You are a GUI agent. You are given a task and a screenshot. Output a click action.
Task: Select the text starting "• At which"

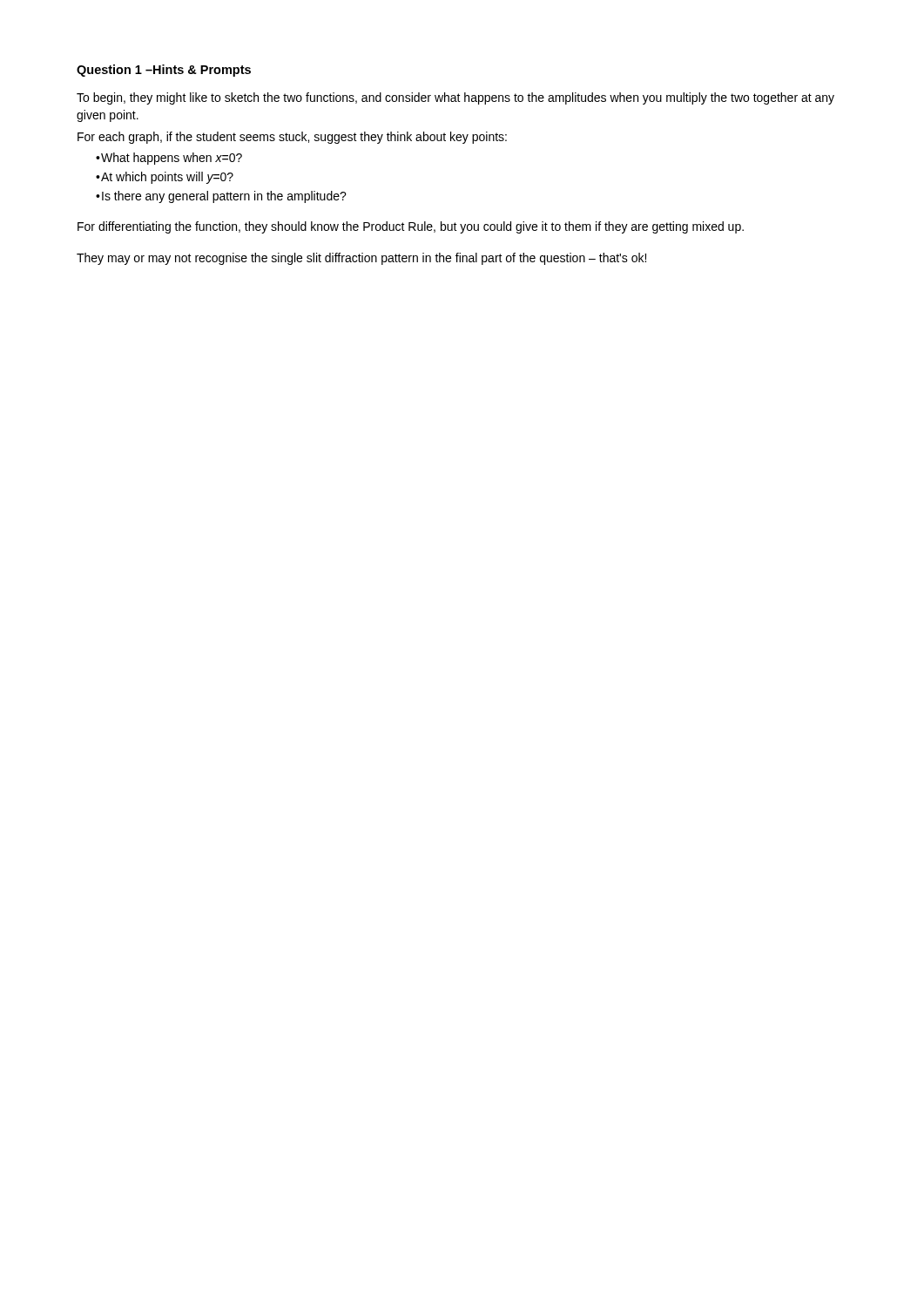pyautogui.click(x=165, y=178)
